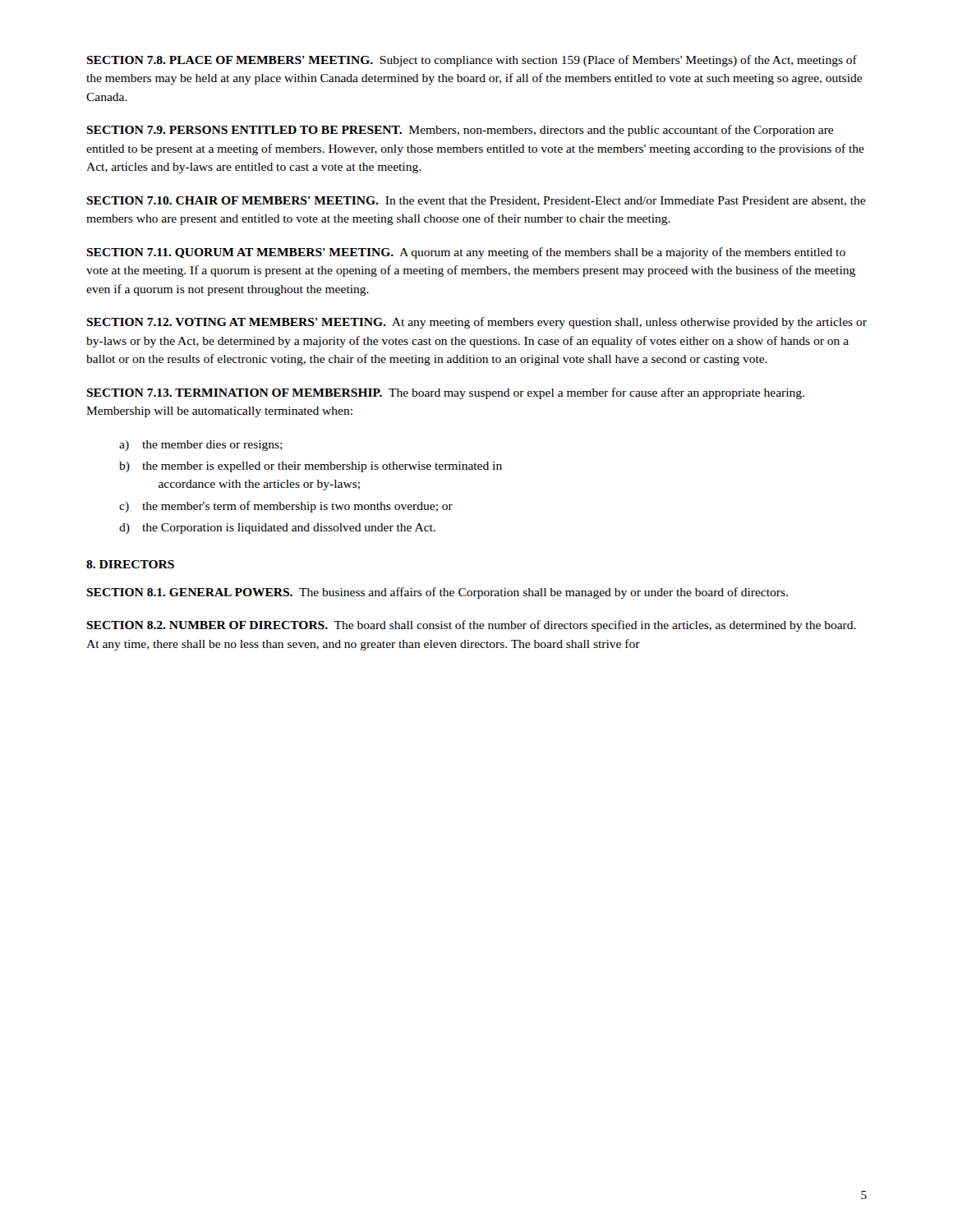Screen dimensions: 1232x953
Task: Click on the list item containing "a)the member dies or resigns;"
Action: coord(201,444)
